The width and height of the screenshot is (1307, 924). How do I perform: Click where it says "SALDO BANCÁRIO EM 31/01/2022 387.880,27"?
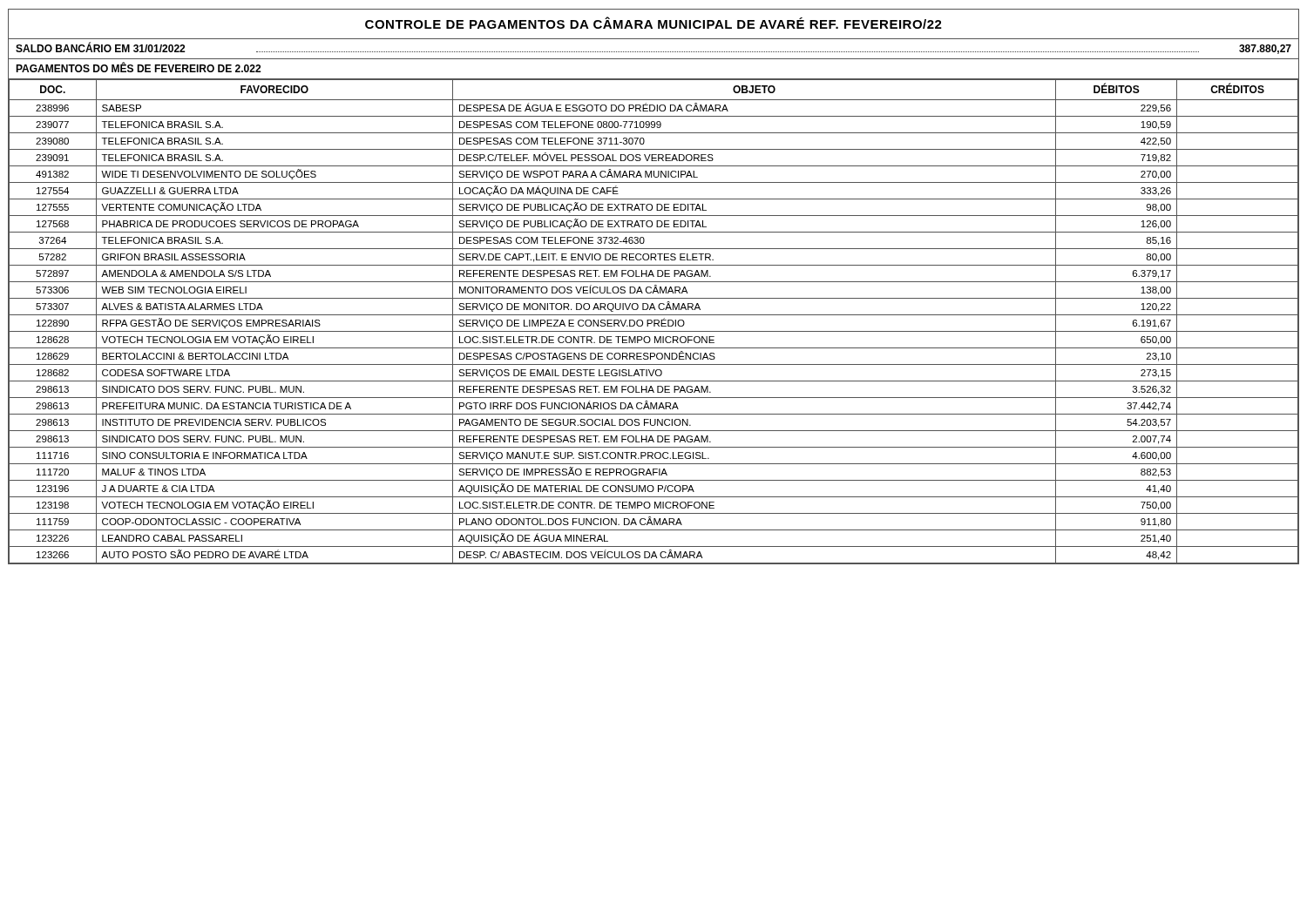click(x=654, y=49)
